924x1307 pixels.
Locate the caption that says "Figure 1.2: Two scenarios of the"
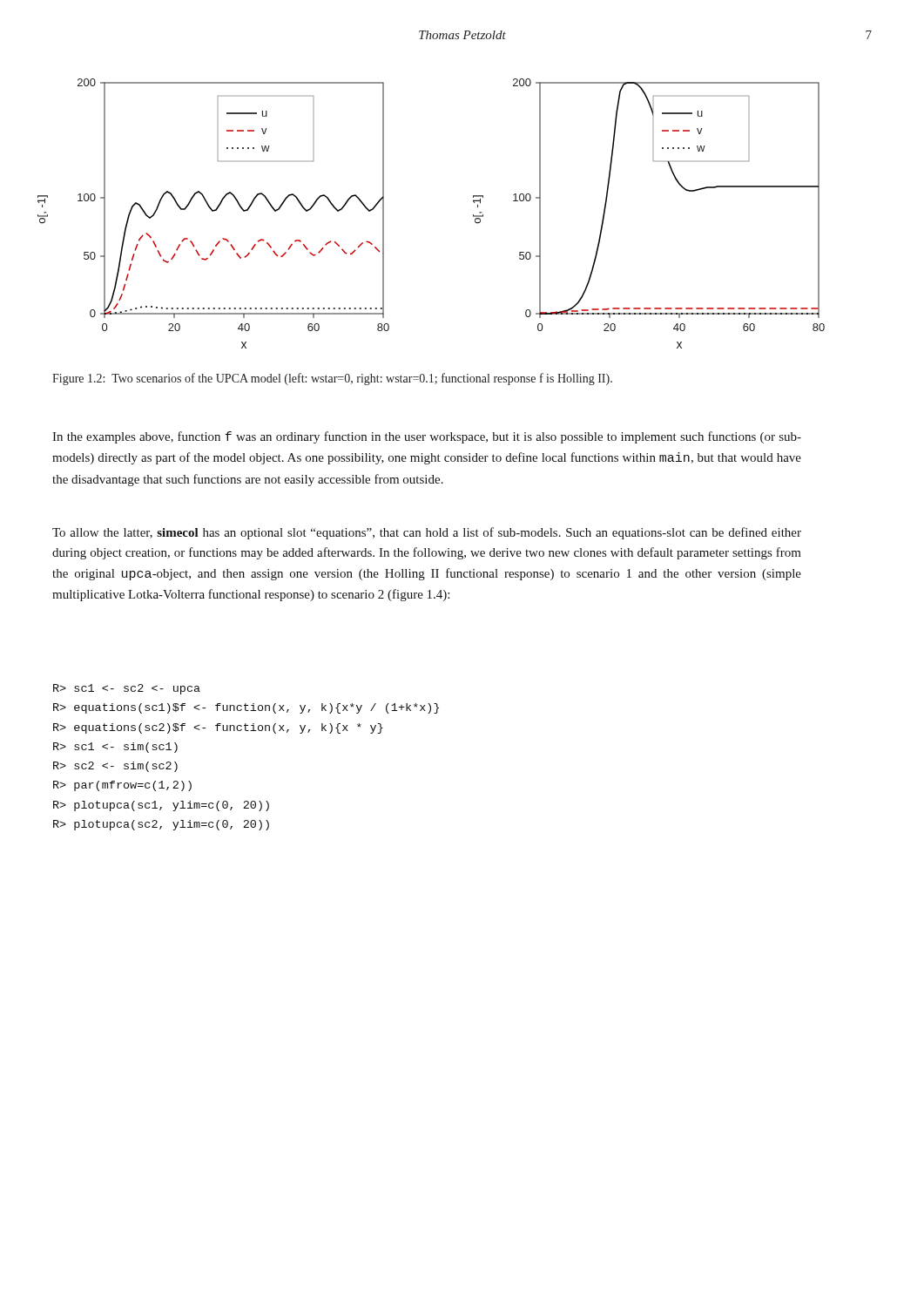tap(333, 379)
